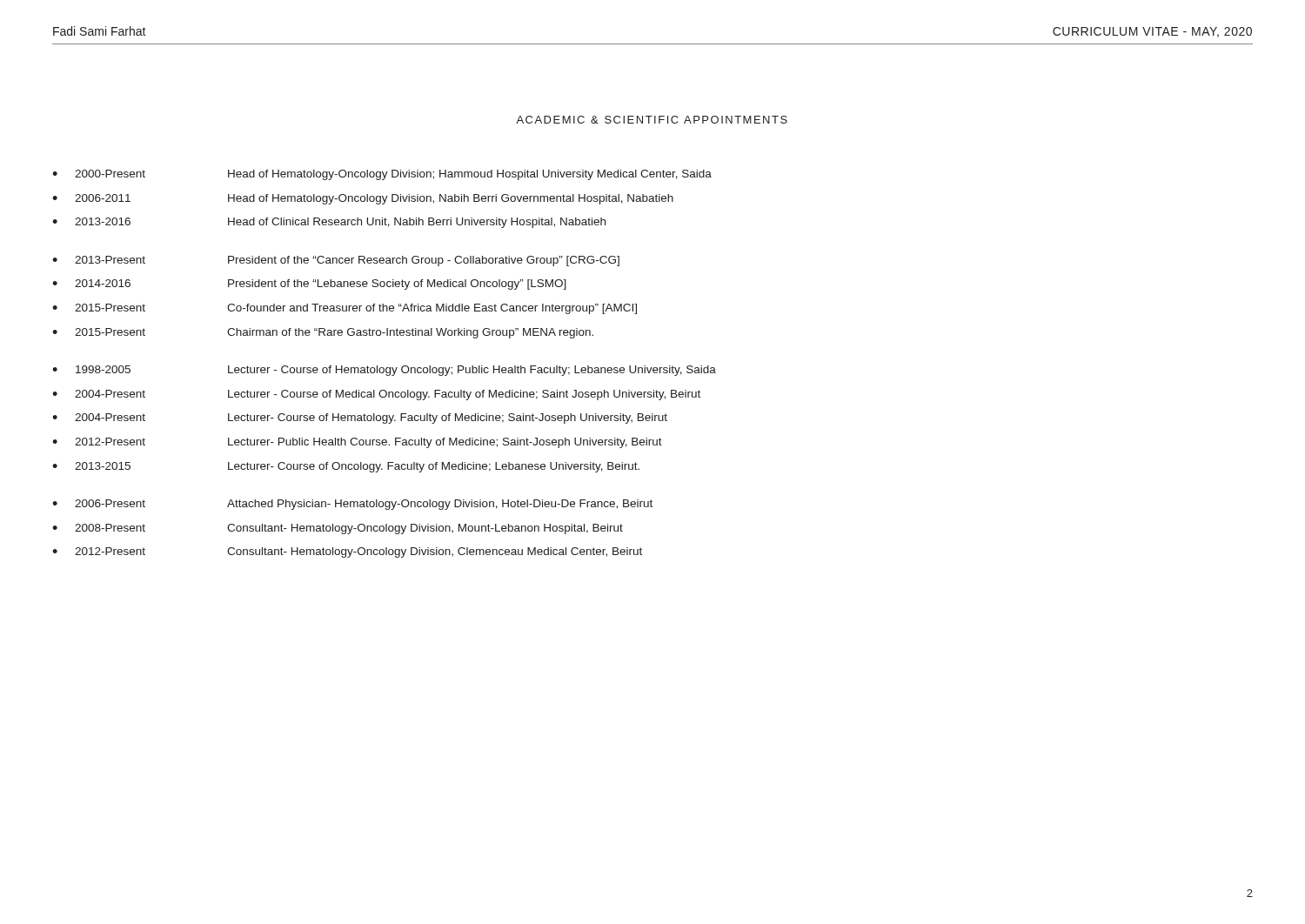Find the block on this page that starts "• 2008-Present Consultant- Hematology-Oncology Division,"
Image resolution: width=1305 pixels, height=924 pixels.
338,529
